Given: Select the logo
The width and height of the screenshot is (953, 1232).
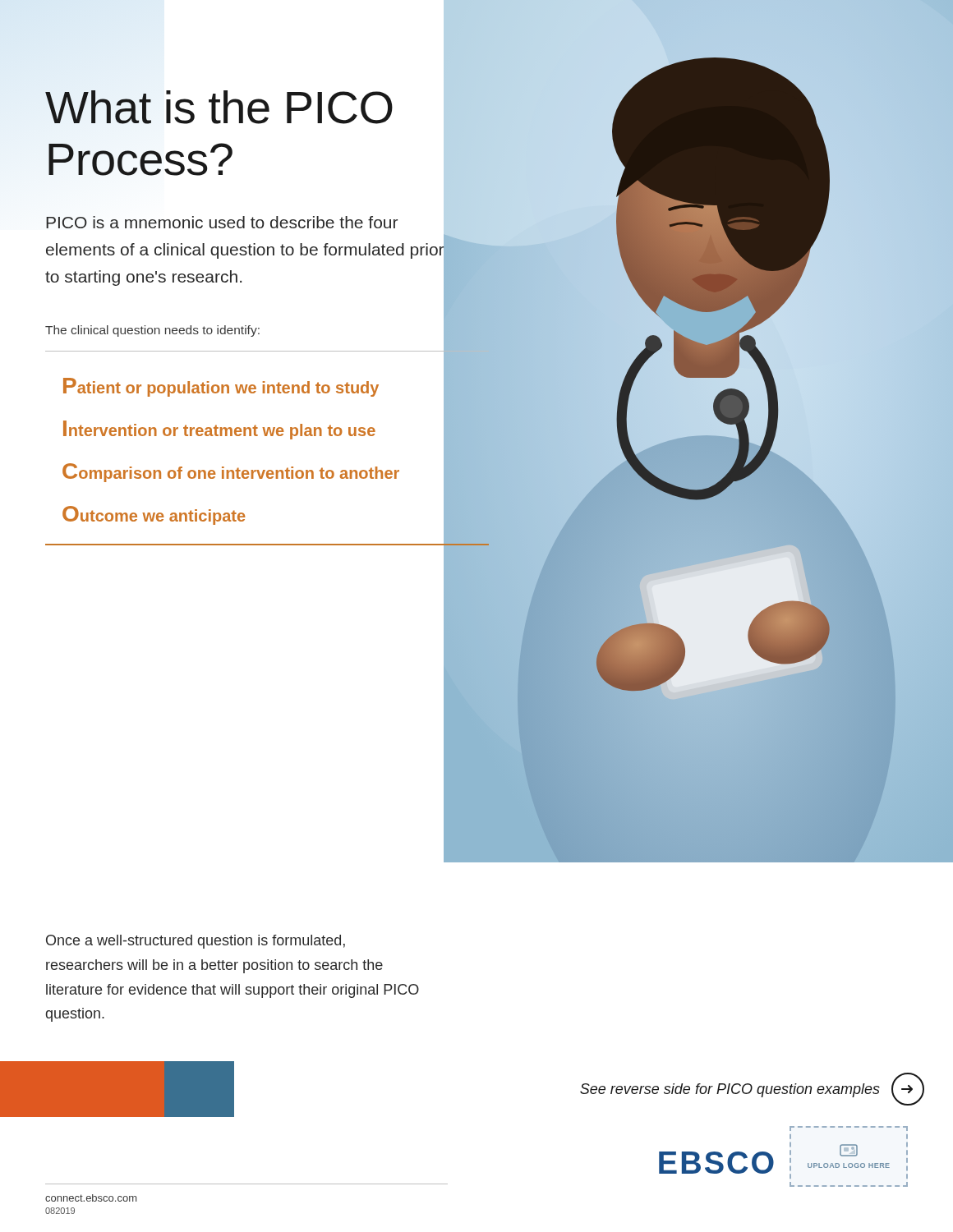Looking at the screenshot, I should (849, 1156).
